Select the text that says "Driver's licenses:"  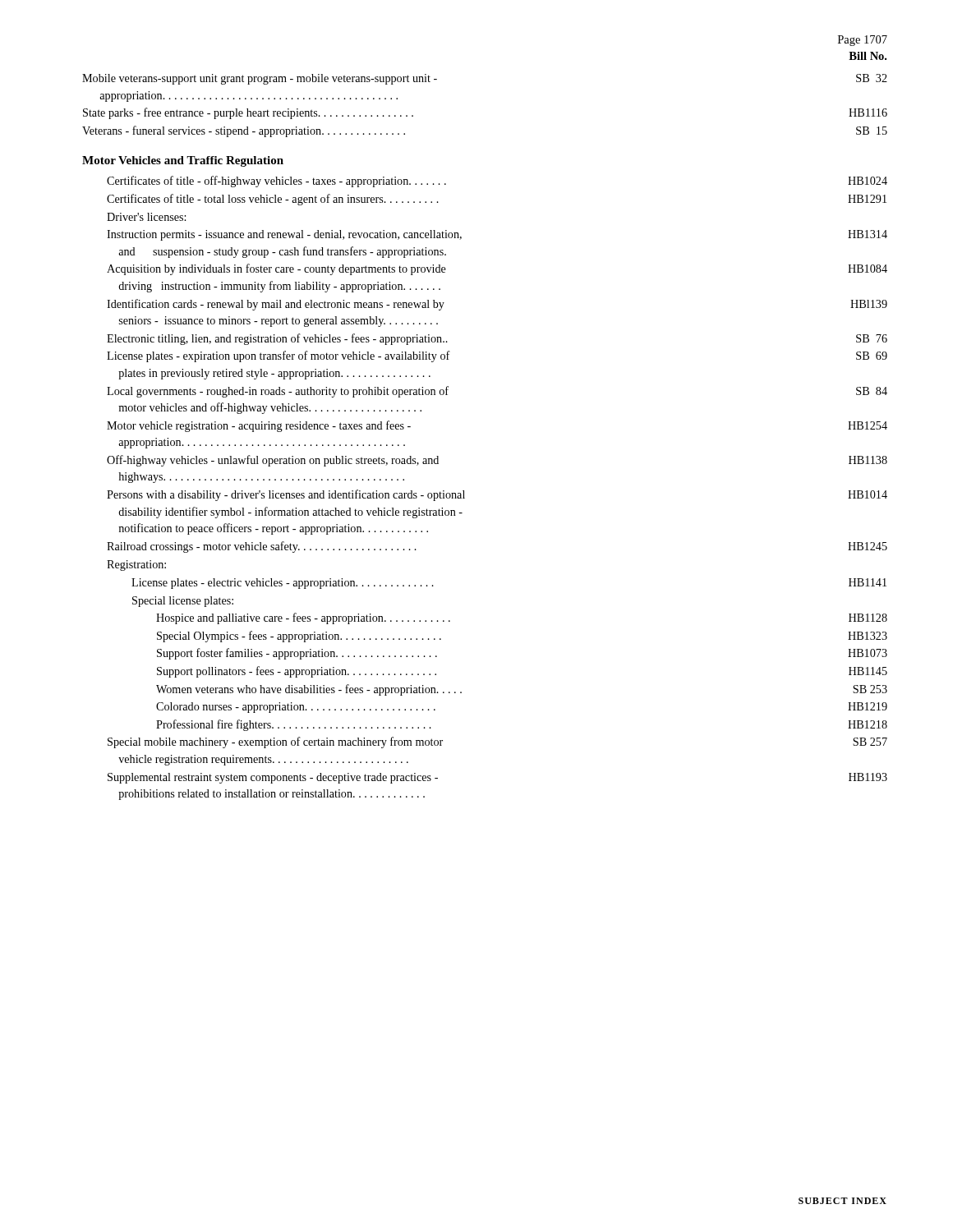tap(147, 216)
